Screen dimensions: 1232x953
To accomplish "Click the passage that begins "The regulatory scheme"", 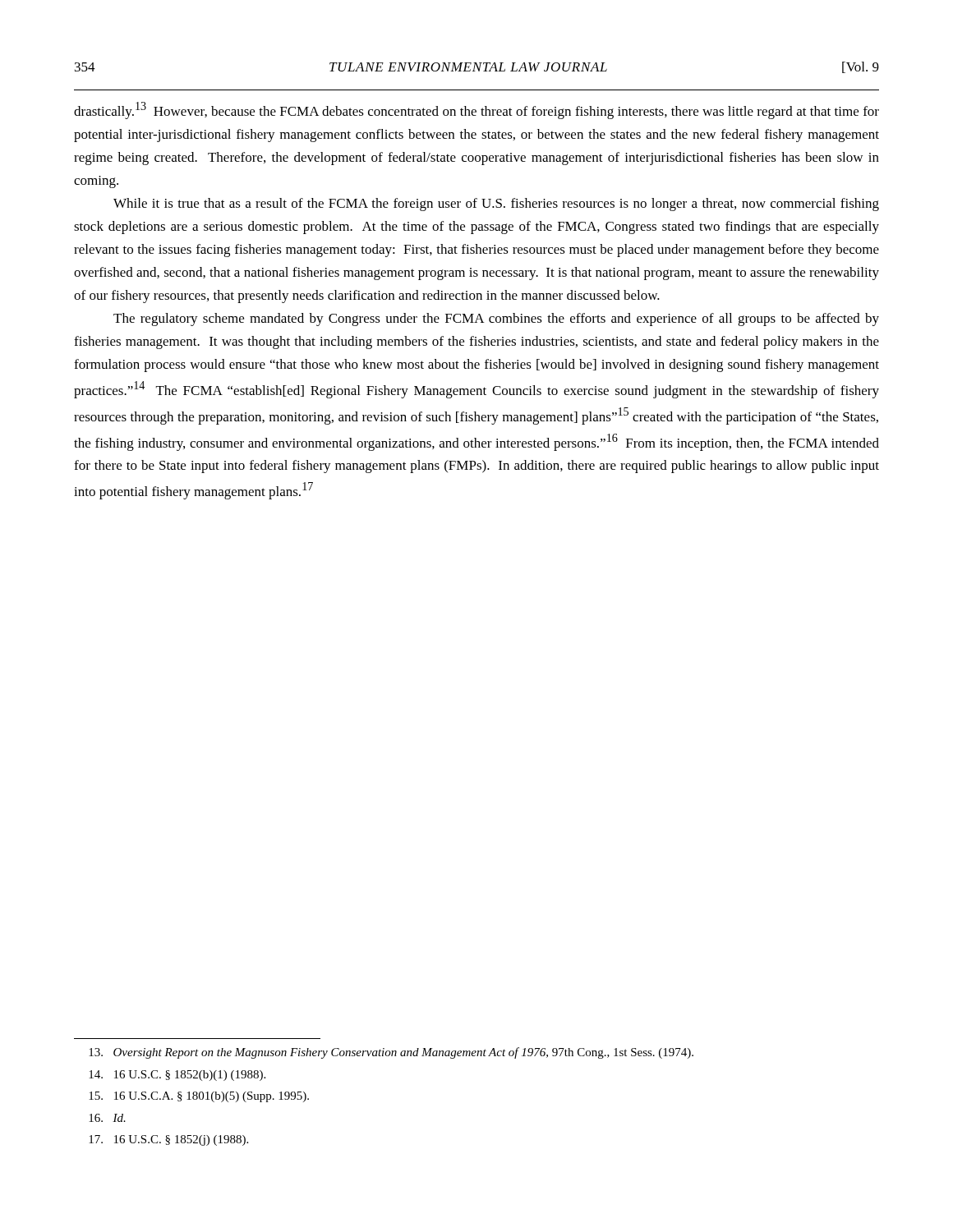I will point(476,405).
